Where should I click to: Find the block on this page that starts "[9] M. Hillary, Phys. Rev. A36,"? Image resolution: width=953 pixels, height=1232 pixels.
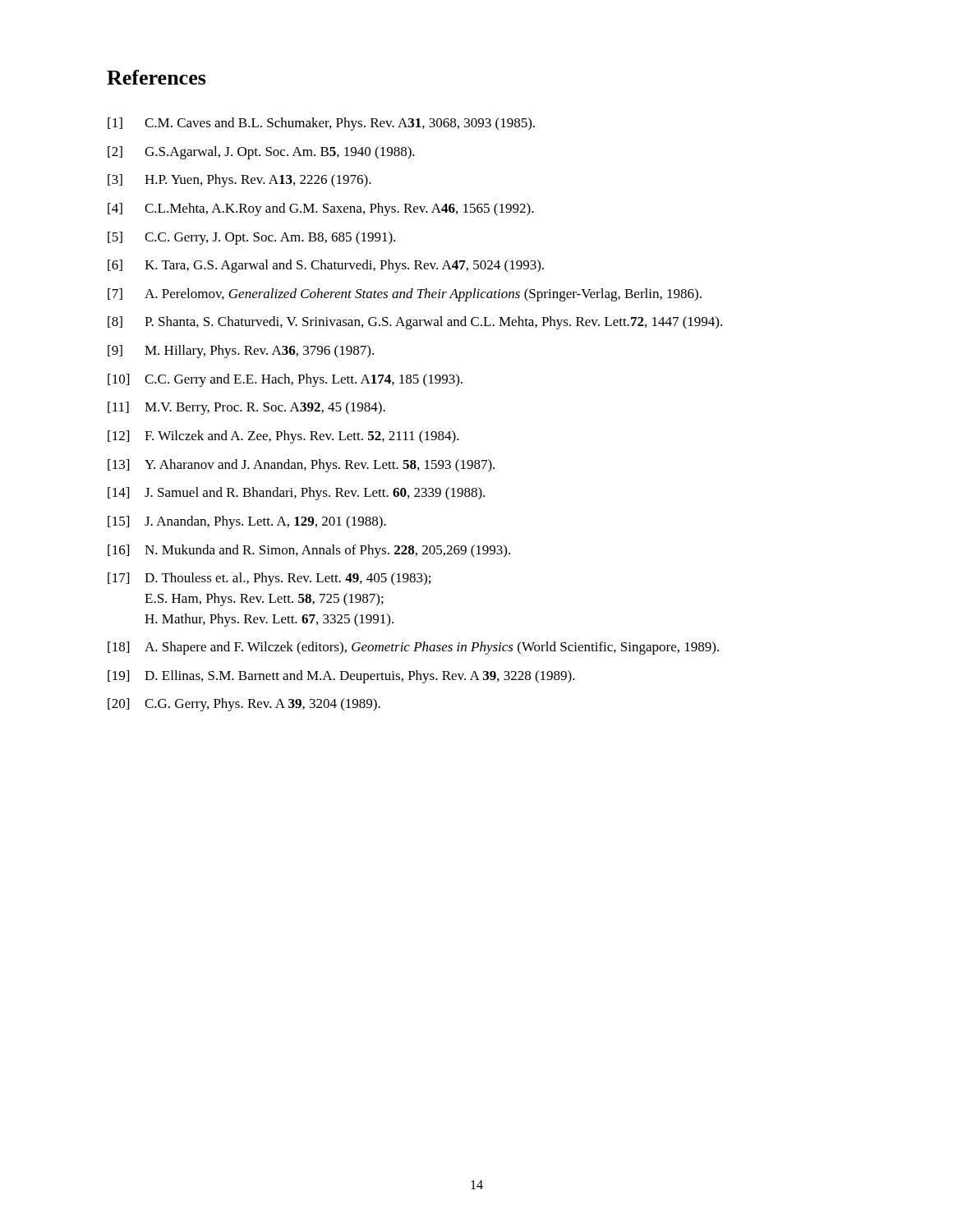click(x=241, y=352)
